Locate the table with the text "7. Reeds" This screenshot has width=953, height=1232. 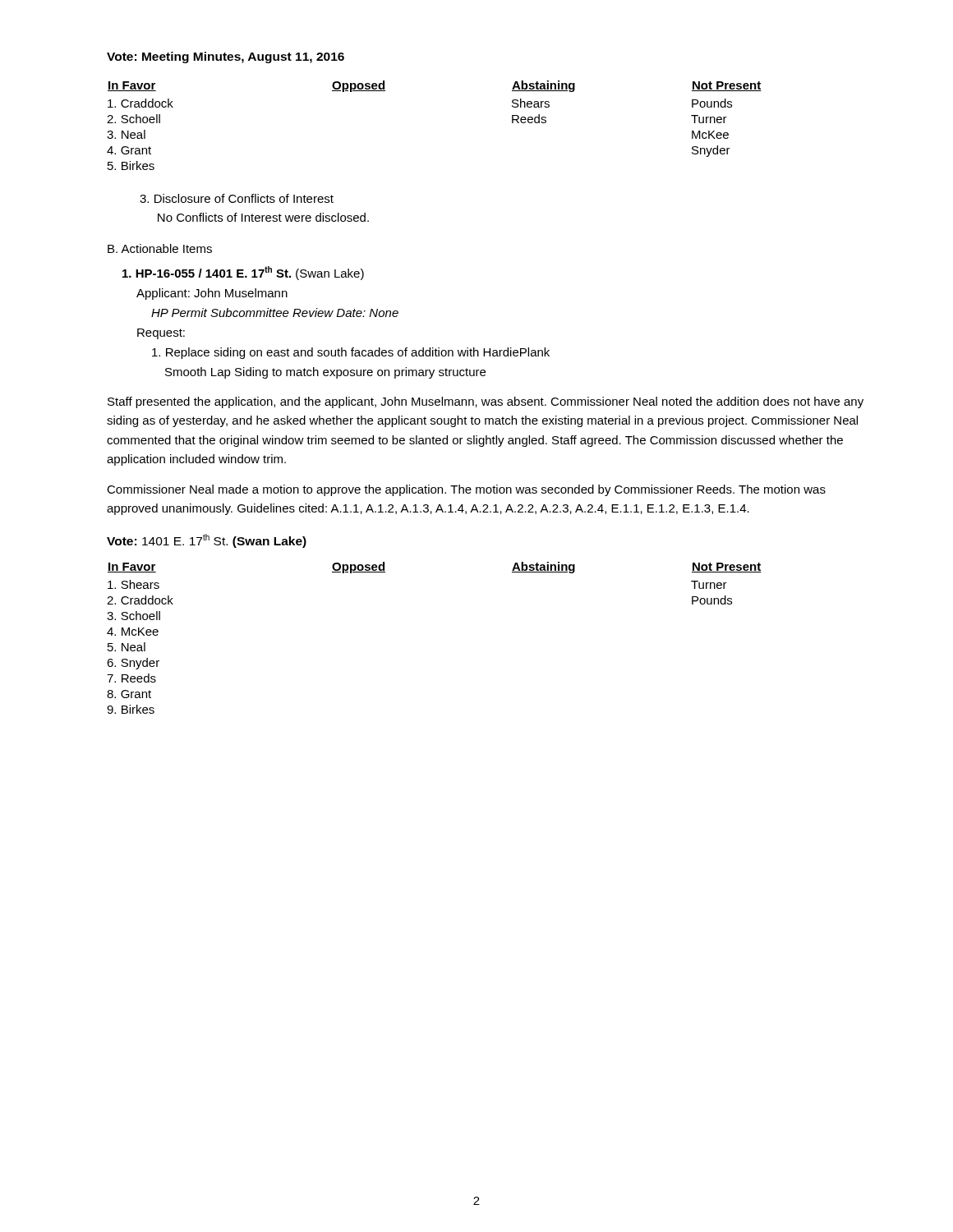pos(489,637)
